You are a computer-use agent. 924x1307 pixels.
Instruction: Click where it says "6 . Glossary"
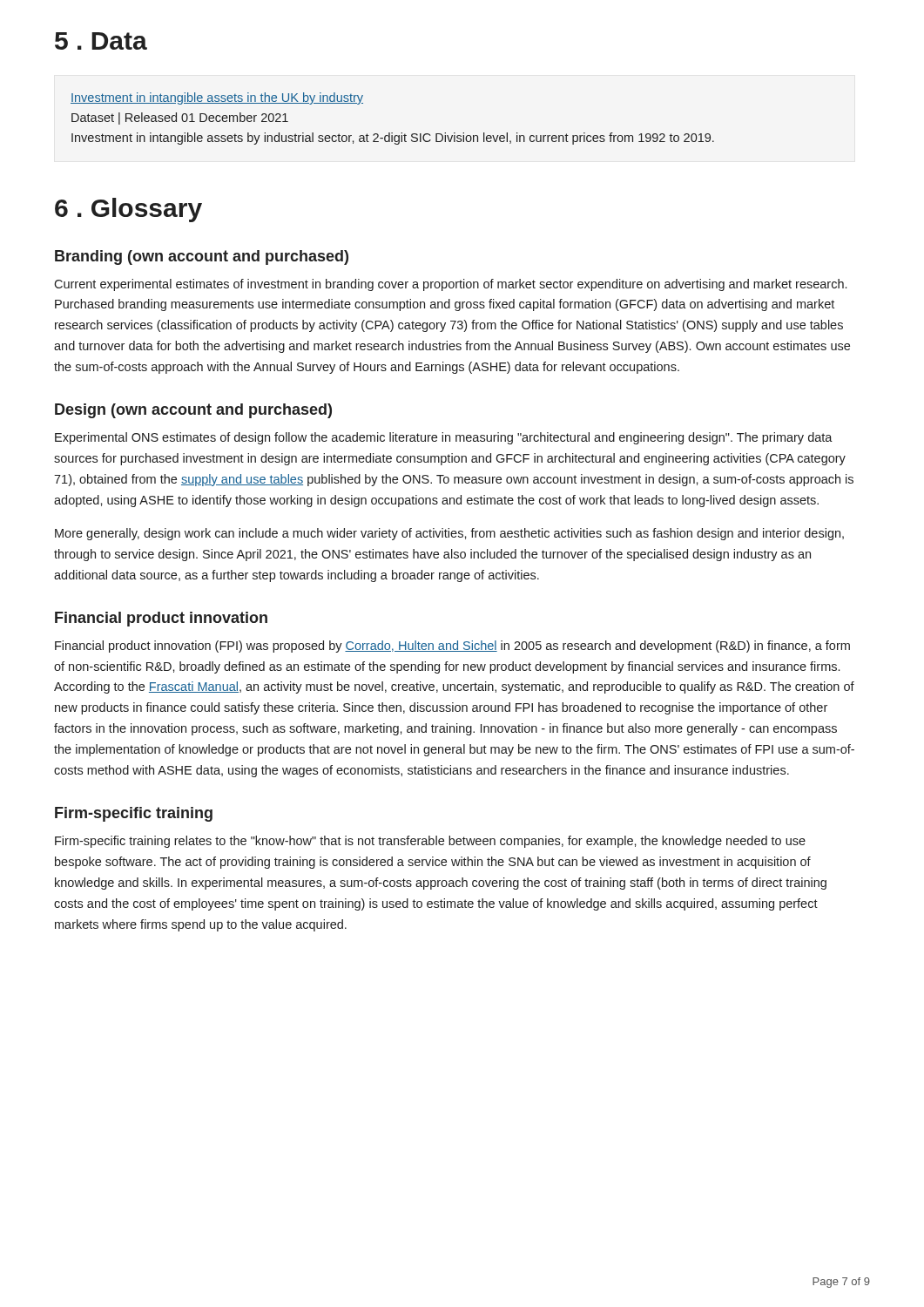pos(128,210)
